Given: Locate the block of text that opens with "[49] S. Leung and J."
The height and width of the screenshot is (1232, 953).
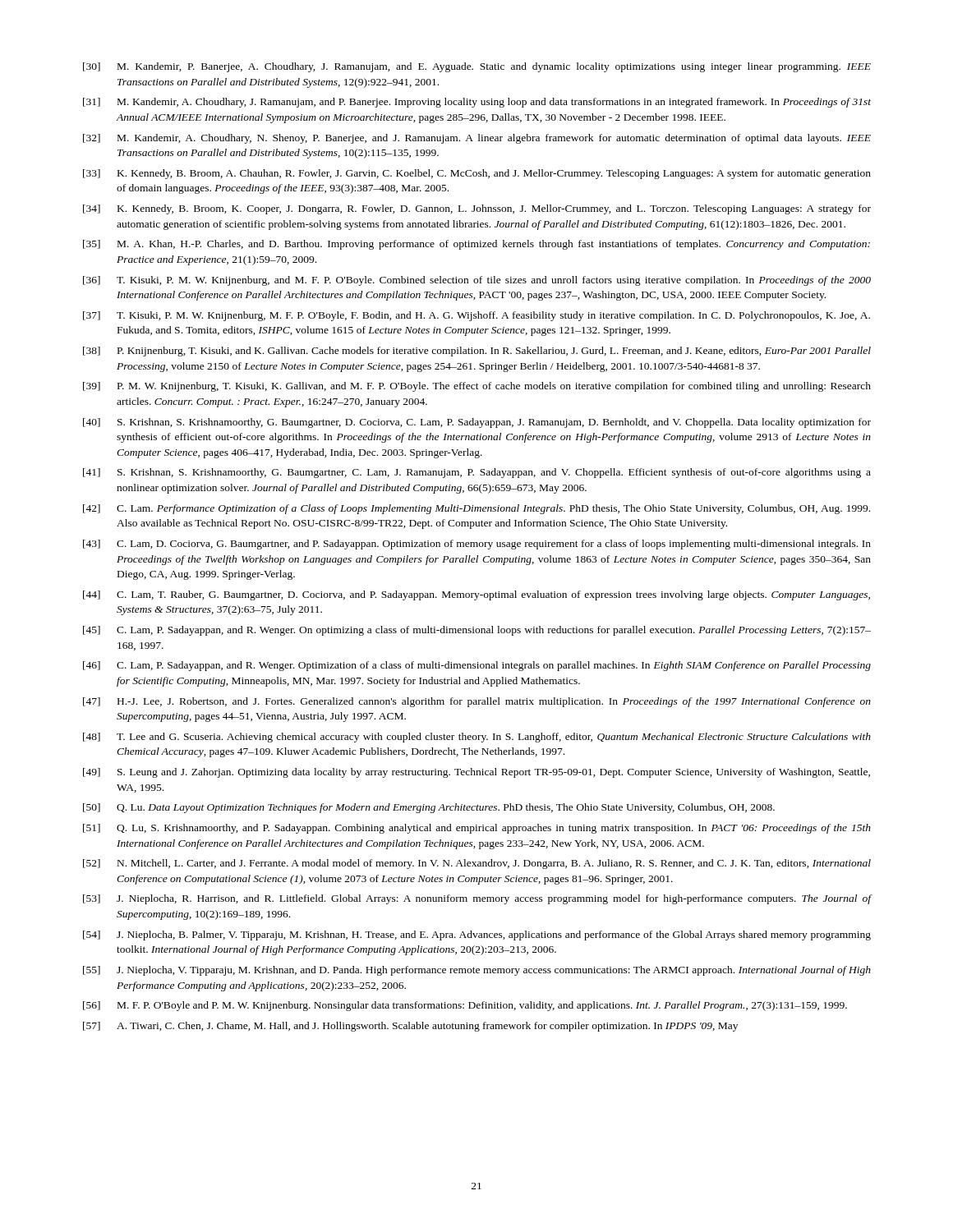Looking at the screenshot, I should point(476,780).
